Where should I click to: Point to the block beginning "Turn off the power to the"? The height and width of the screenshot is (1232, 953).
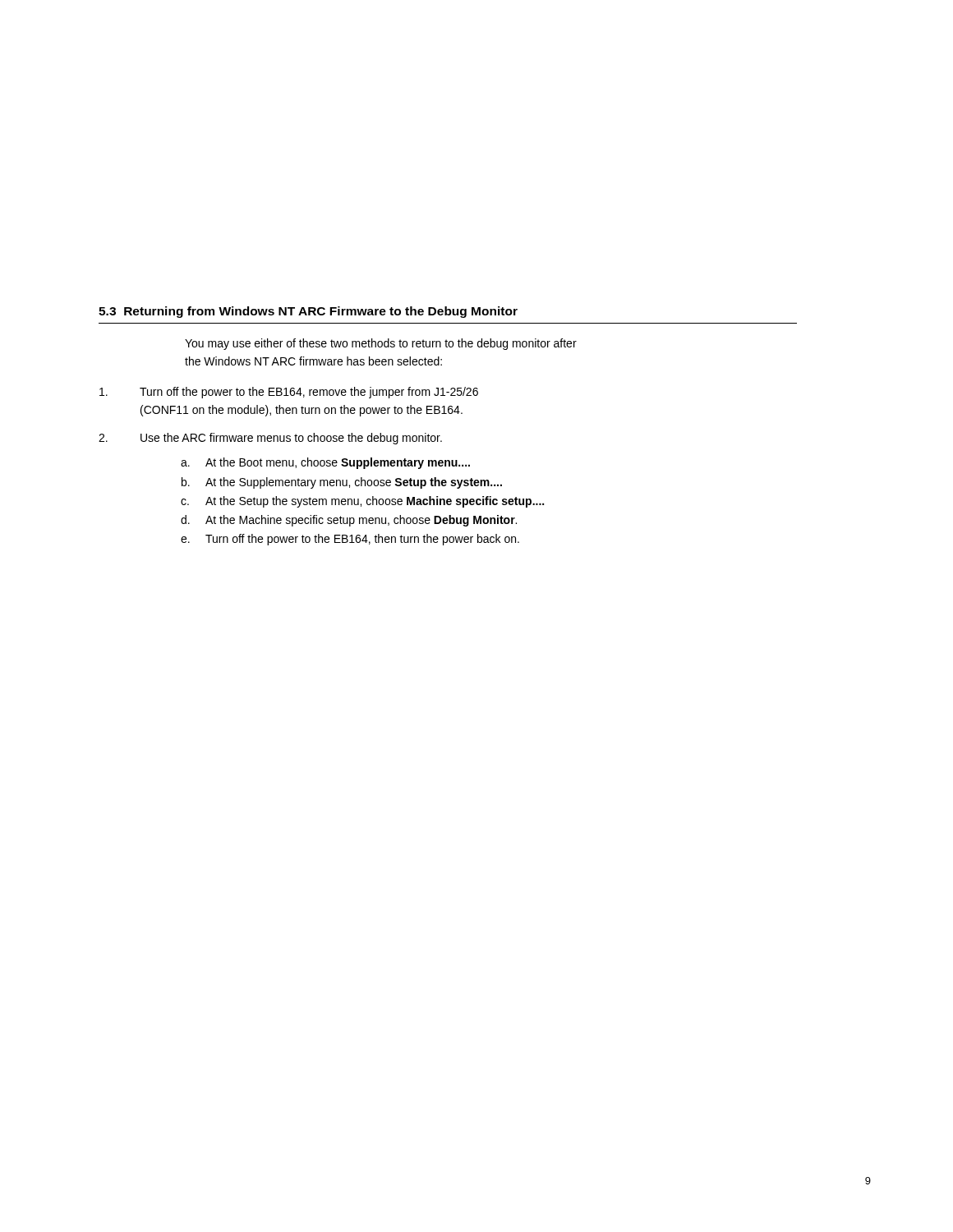(289, 402)
